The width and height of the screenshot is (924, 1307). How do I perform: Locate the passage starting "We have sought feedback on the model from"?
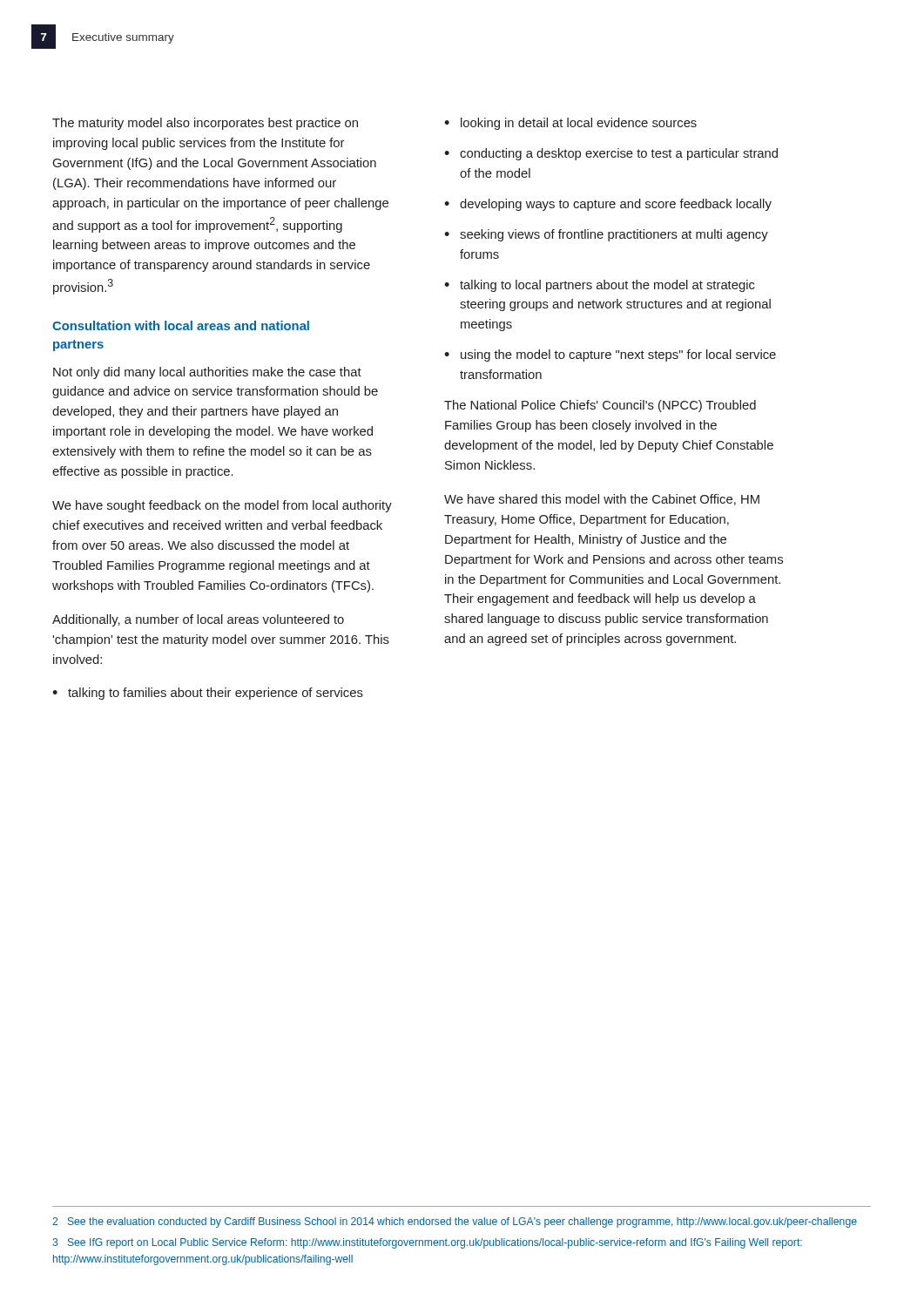click(x=222, y=545)
